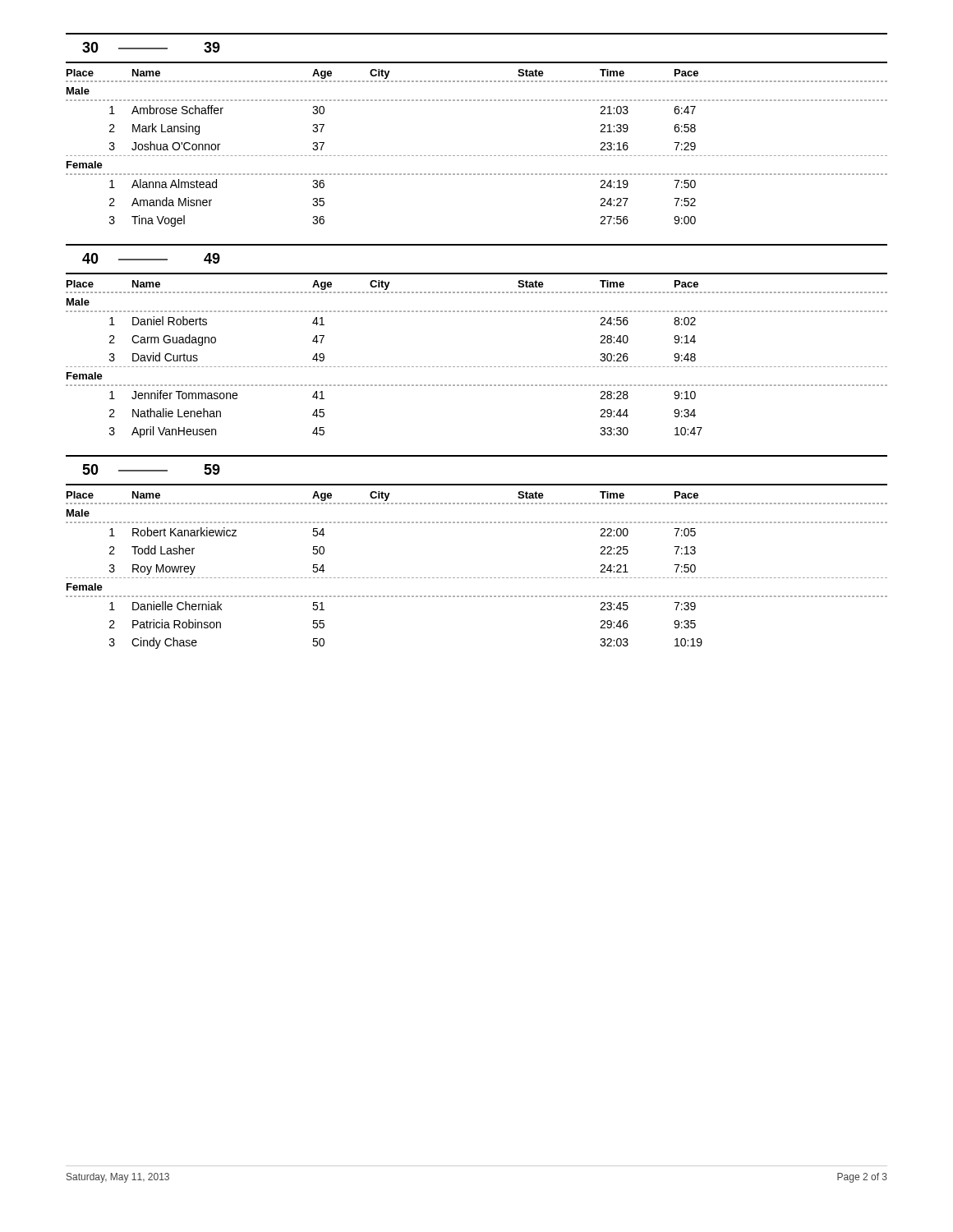Screen dimensions: 1232x953
Task: Find the section header containing "50 59"
Action: pos(151,469)
